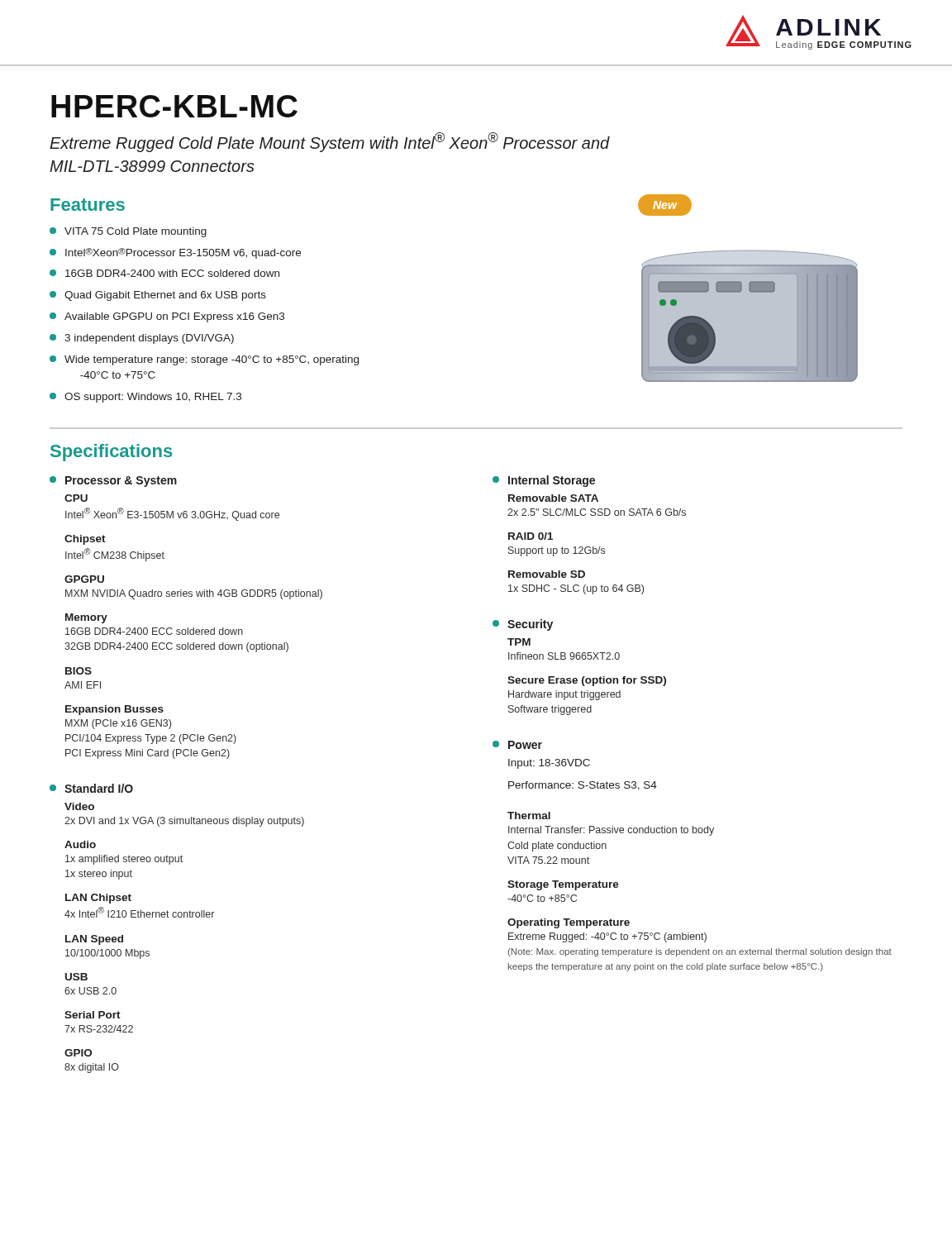Point to the block beginning "Expansion Busses MXM (PCIe x16 GEN3)PCI/104 Express"
Screen dimensions: 1240x952
point(114,710)
